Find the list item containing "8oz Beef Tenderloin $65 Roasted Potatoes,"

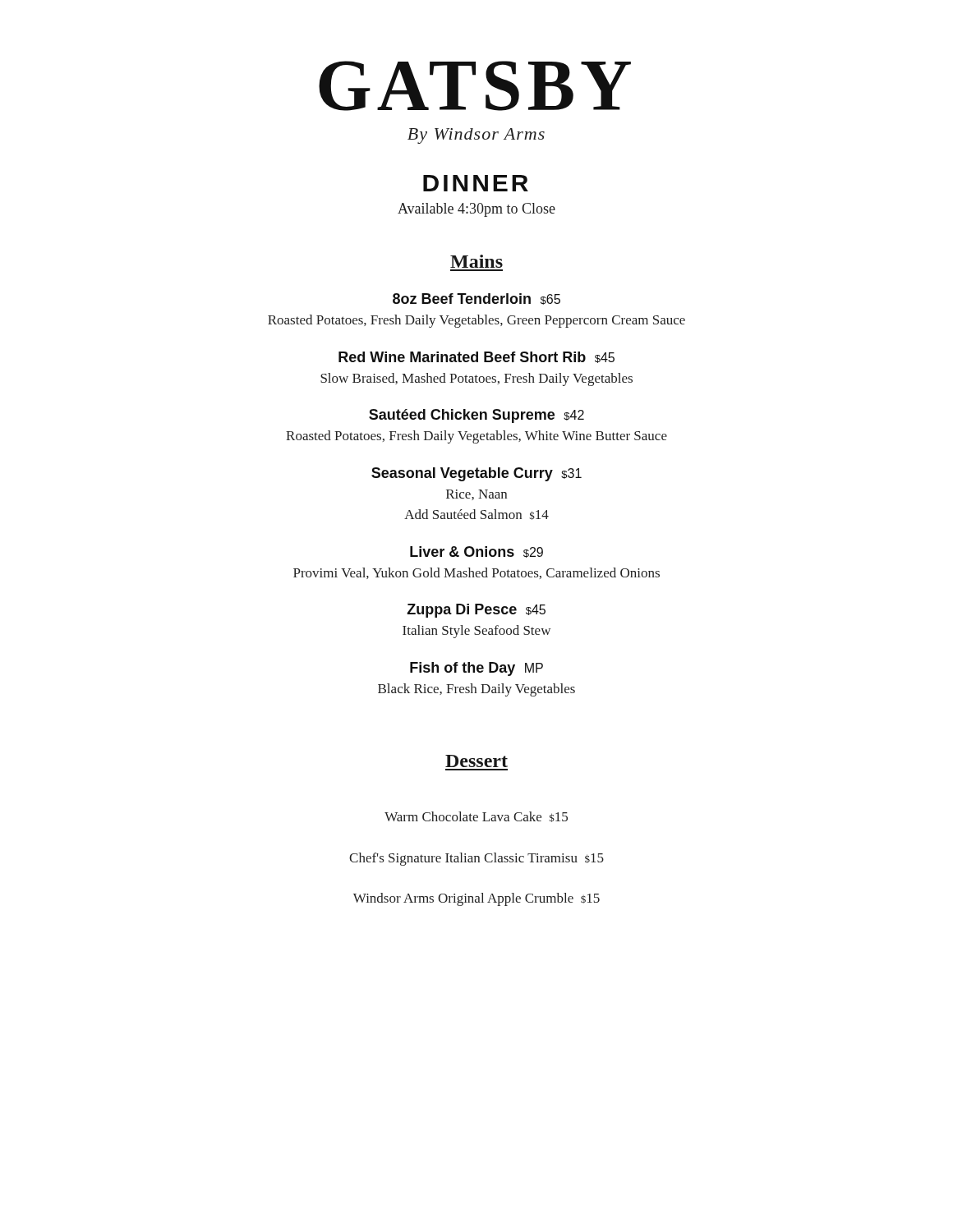(x=476, y=311)
